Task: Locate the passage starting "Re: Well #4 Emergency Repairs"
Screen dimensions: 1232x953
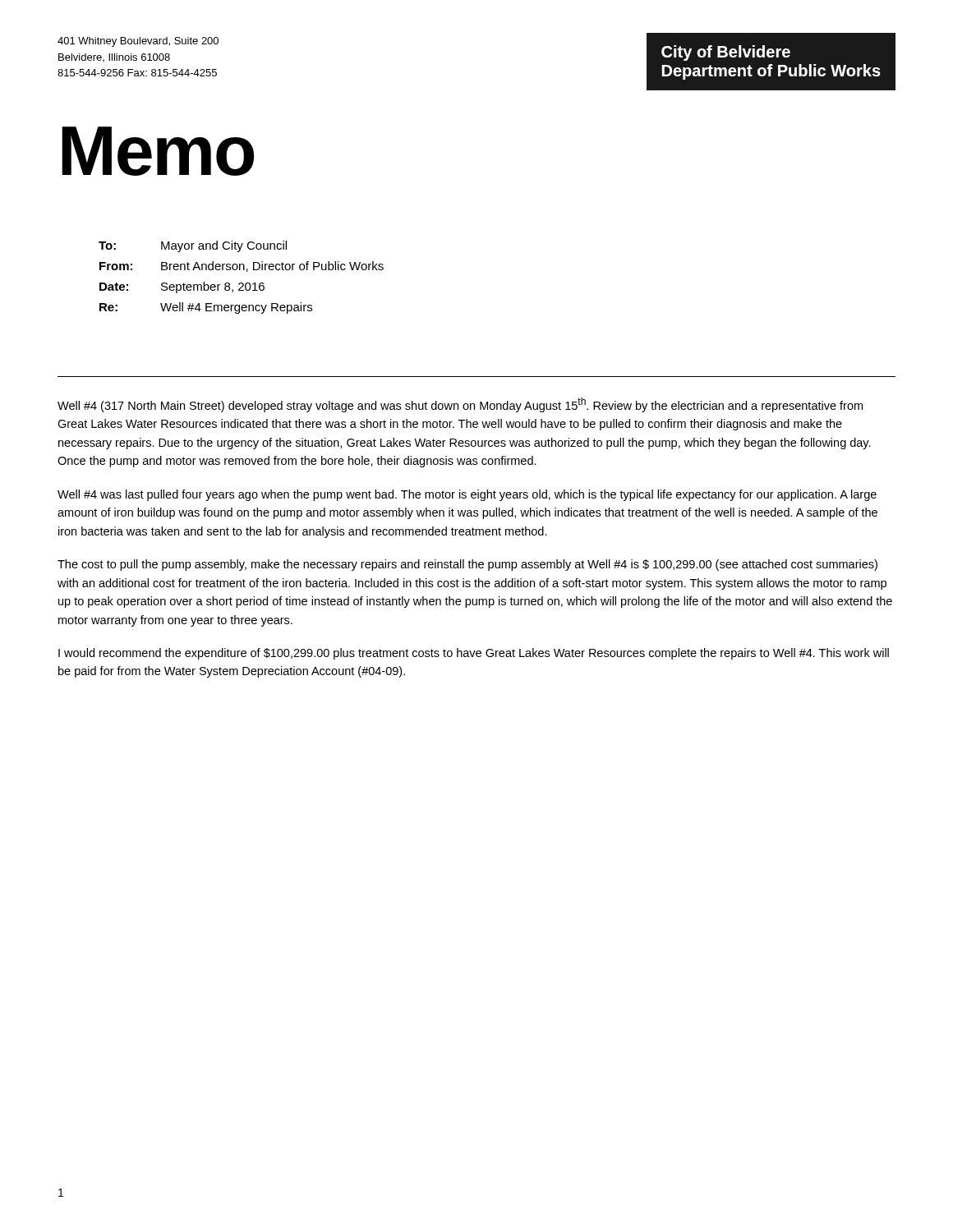Action: pos(206,307)
